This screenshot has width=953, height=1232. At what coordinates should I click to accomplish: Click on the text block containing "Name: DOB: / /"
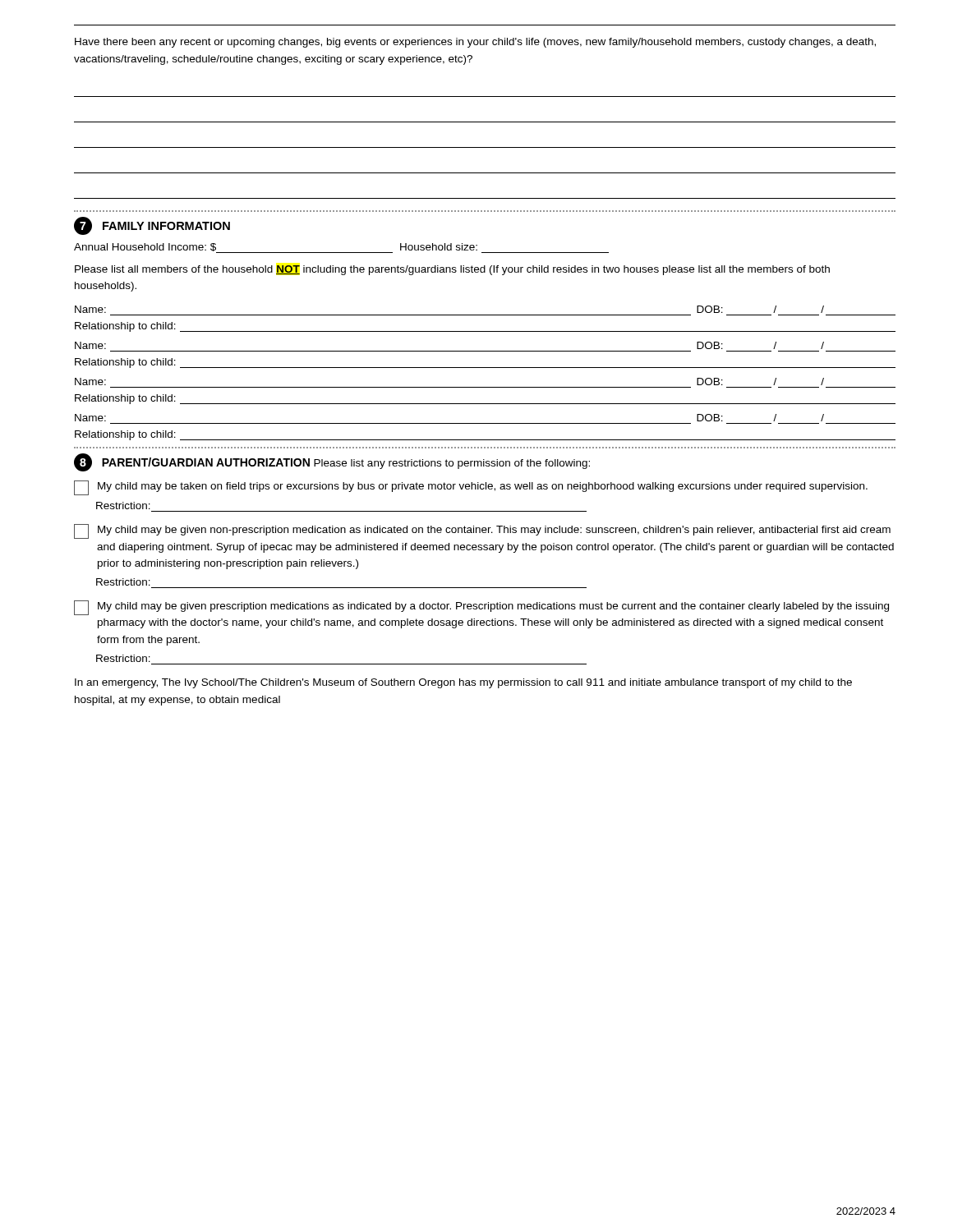[x=485, y=372]
